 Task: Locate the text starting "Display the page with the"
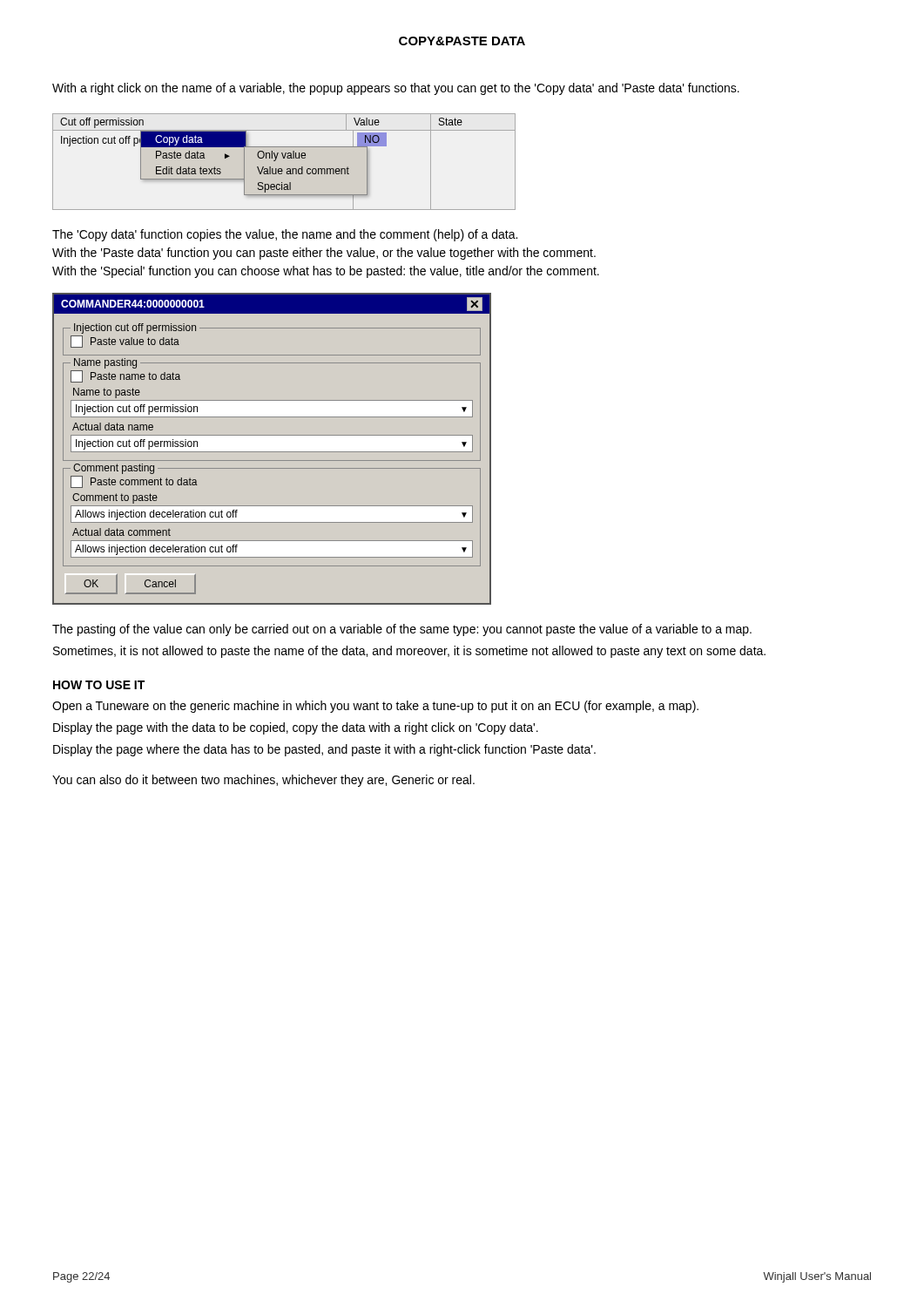[x=296, y=728]
